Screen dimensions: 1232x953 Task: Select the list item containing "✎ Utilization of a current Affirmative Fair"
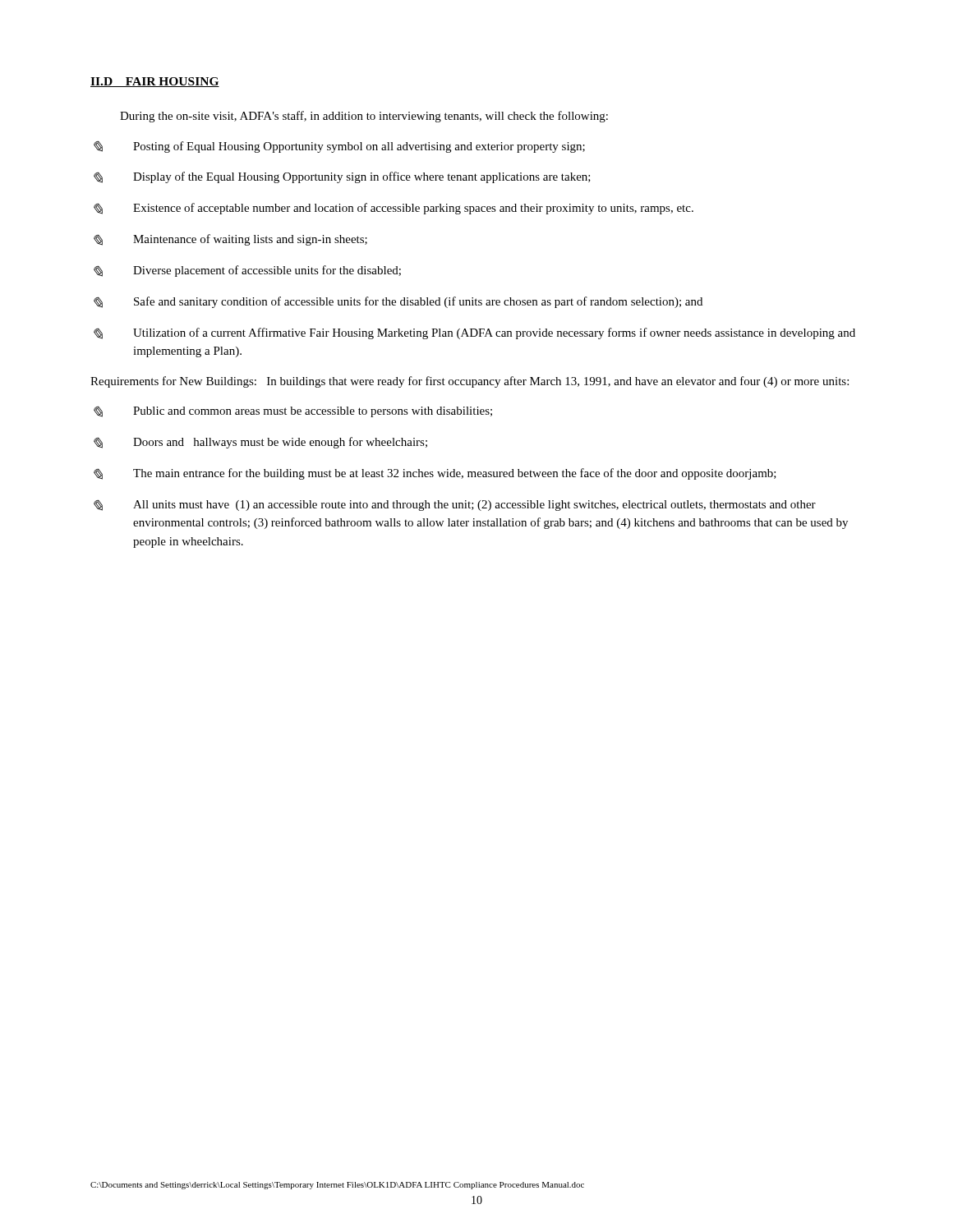coord(476,342)
